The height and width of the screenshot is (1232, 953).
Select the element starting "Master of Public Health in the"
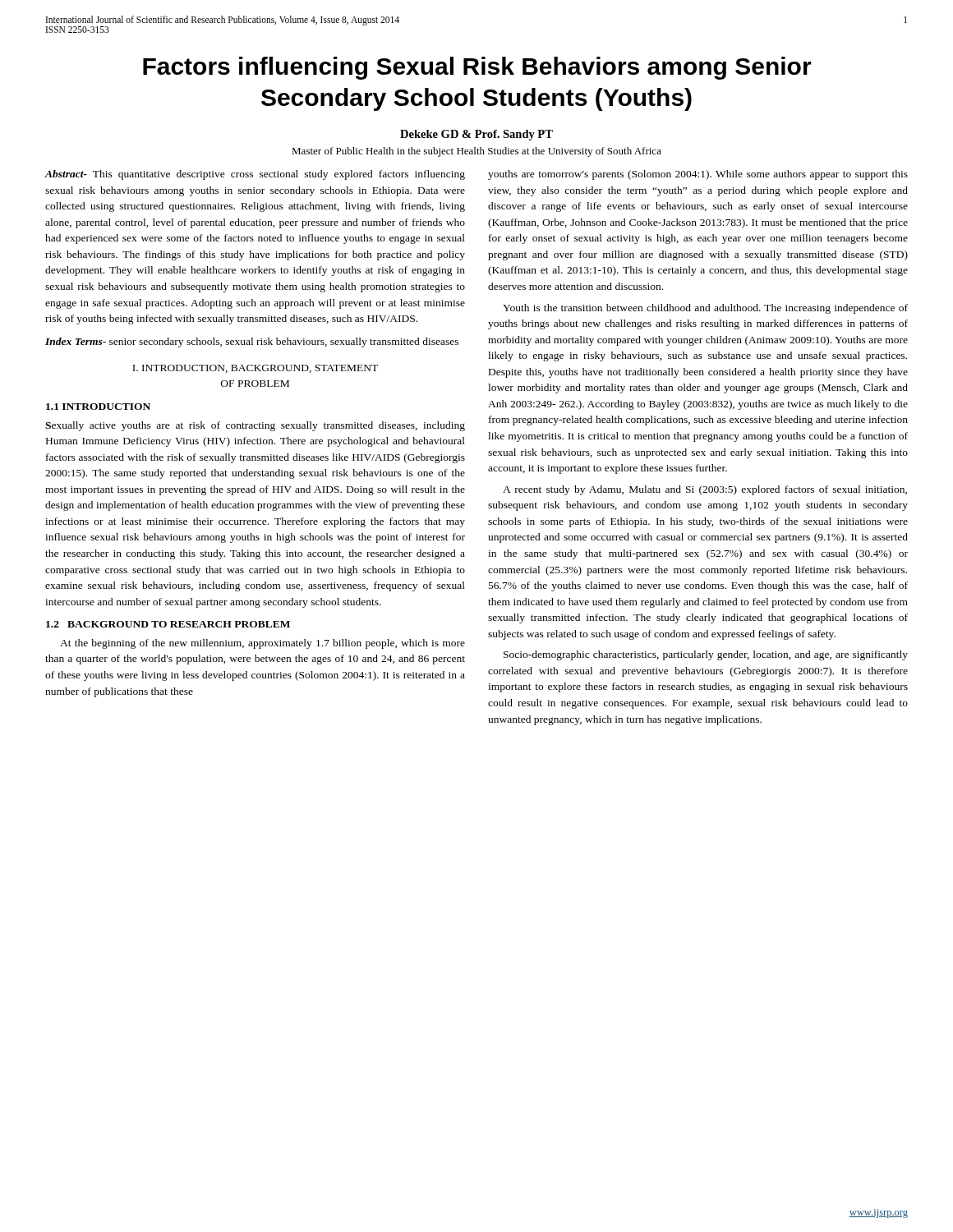tap(476, 151)
